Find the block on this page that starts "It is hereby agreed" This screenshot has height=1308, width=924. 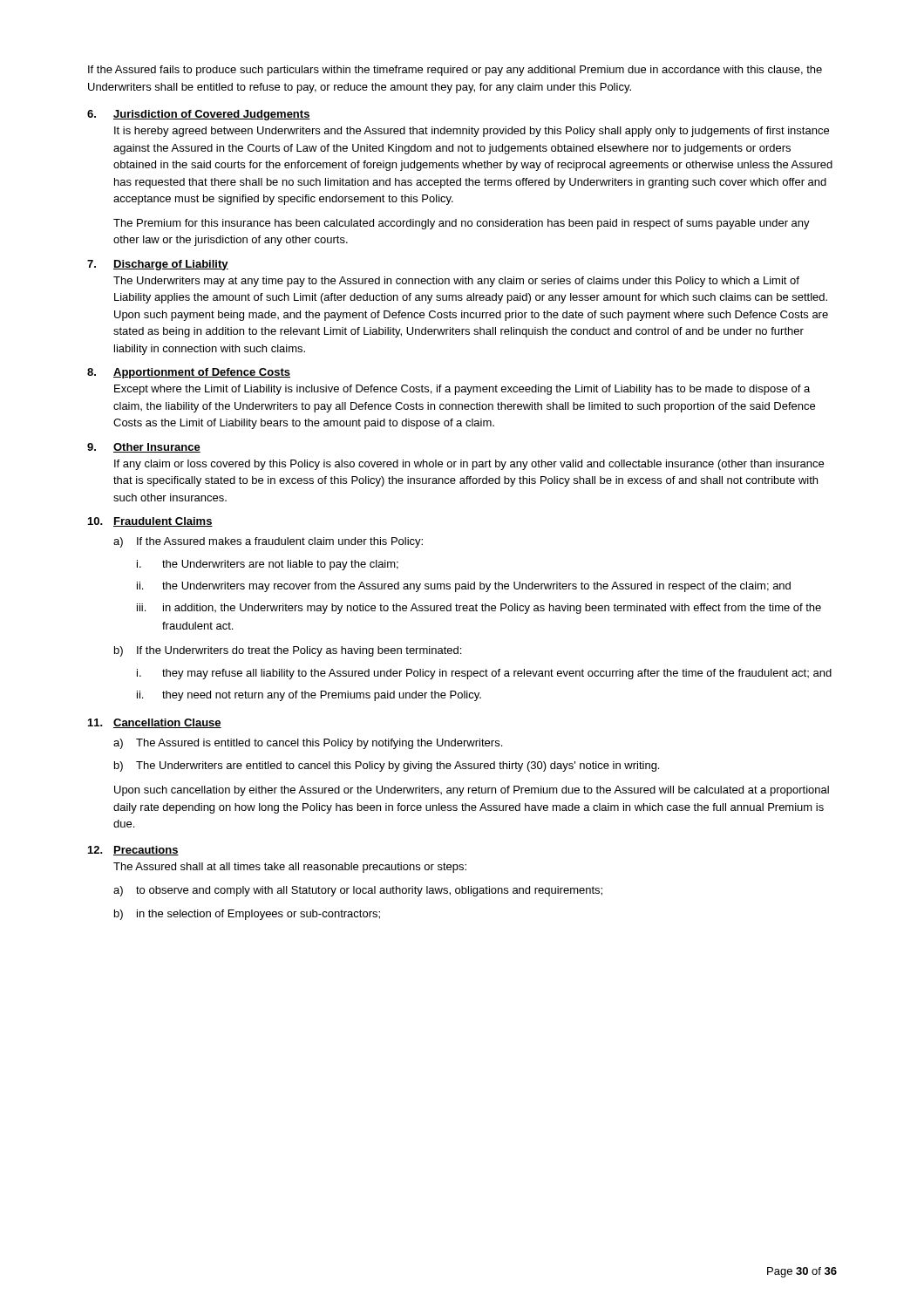tap(475, 185)
